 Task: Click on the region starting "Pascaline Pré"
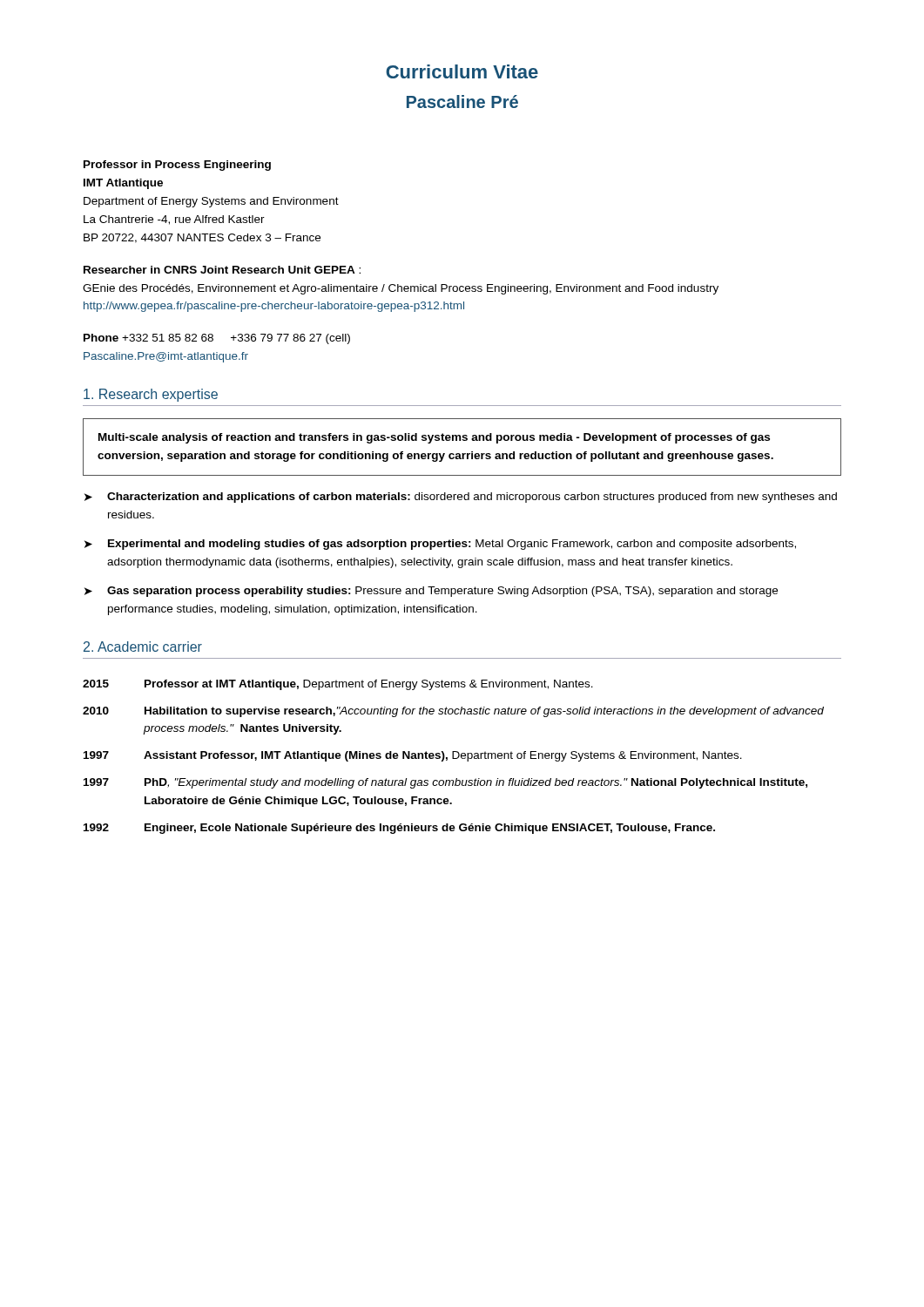click(462, 102)
